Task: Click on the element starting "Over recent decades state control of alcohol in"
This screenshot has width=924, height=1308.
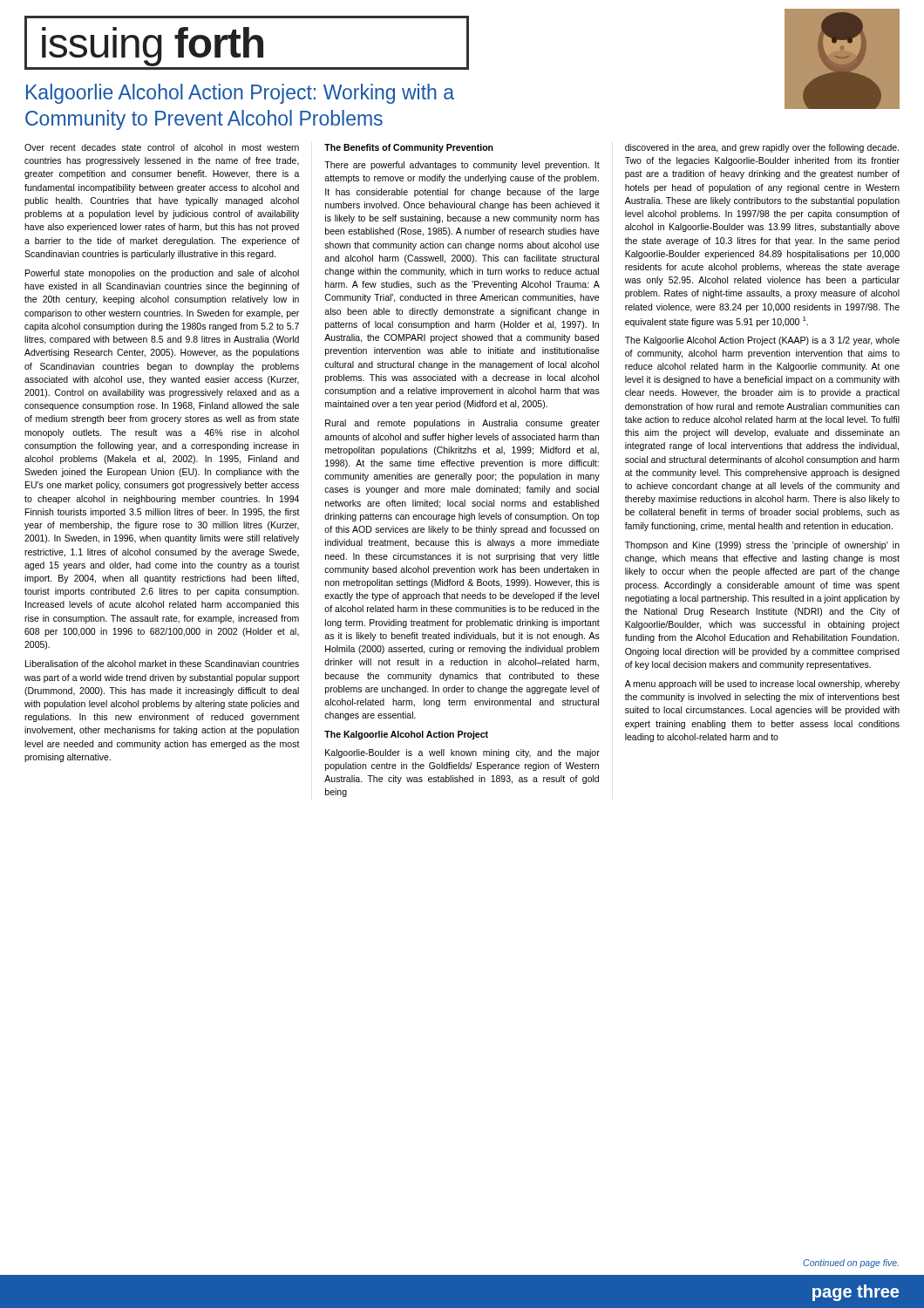Action: (162, 201)
